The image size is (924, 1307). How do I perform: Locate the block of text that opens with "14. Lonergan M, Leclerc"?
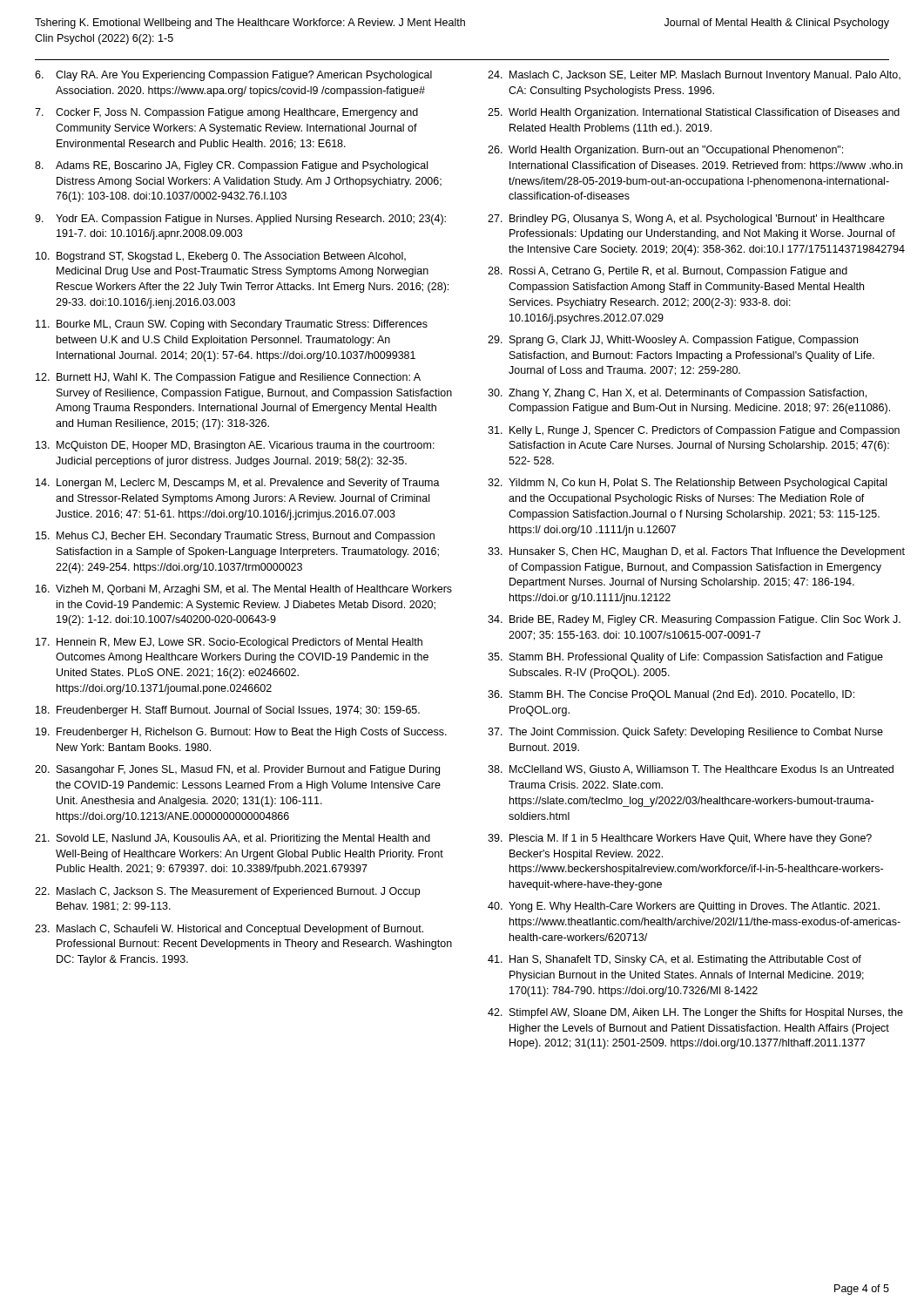244,499
